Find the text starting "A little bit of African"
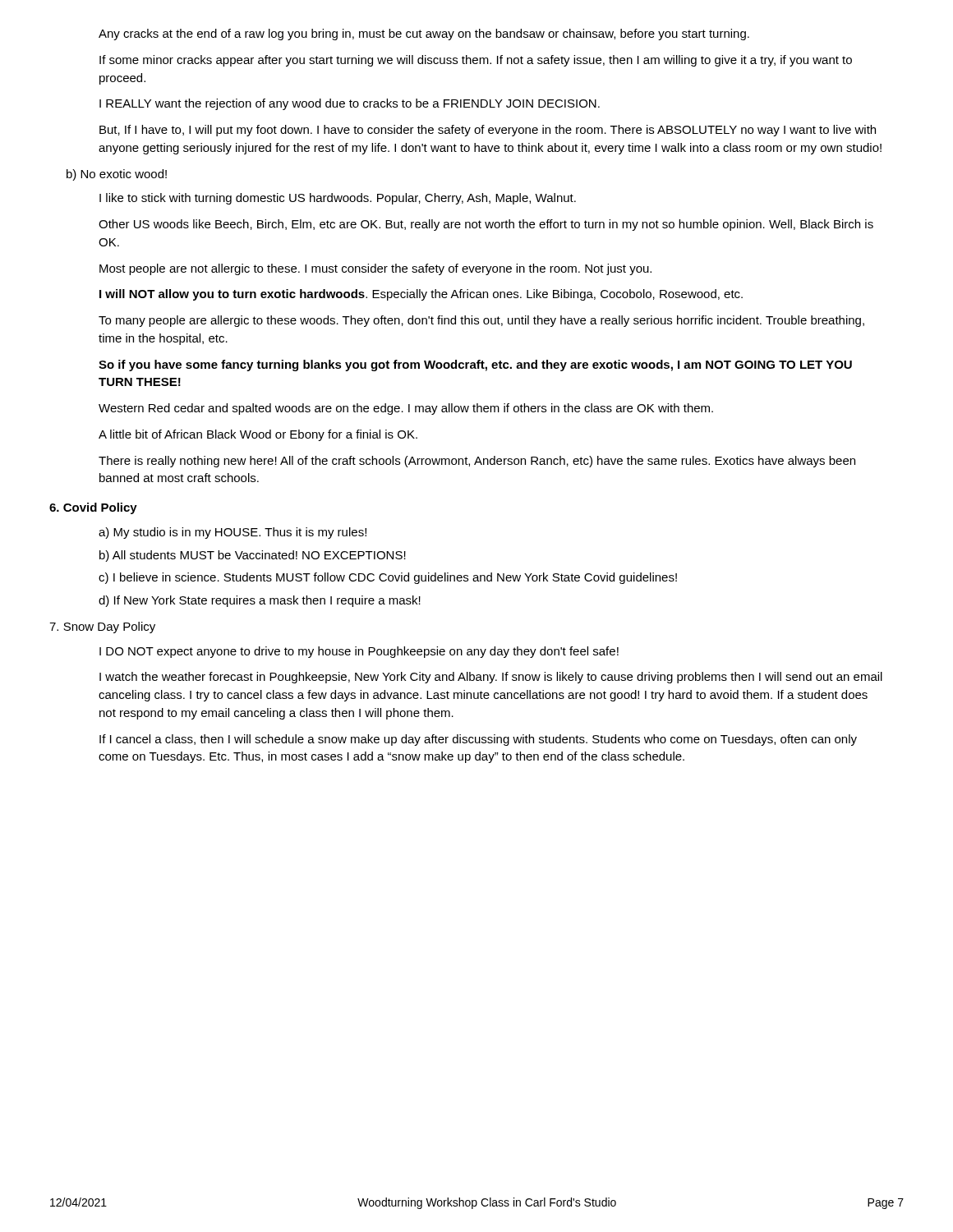 (x=258, y=435)
